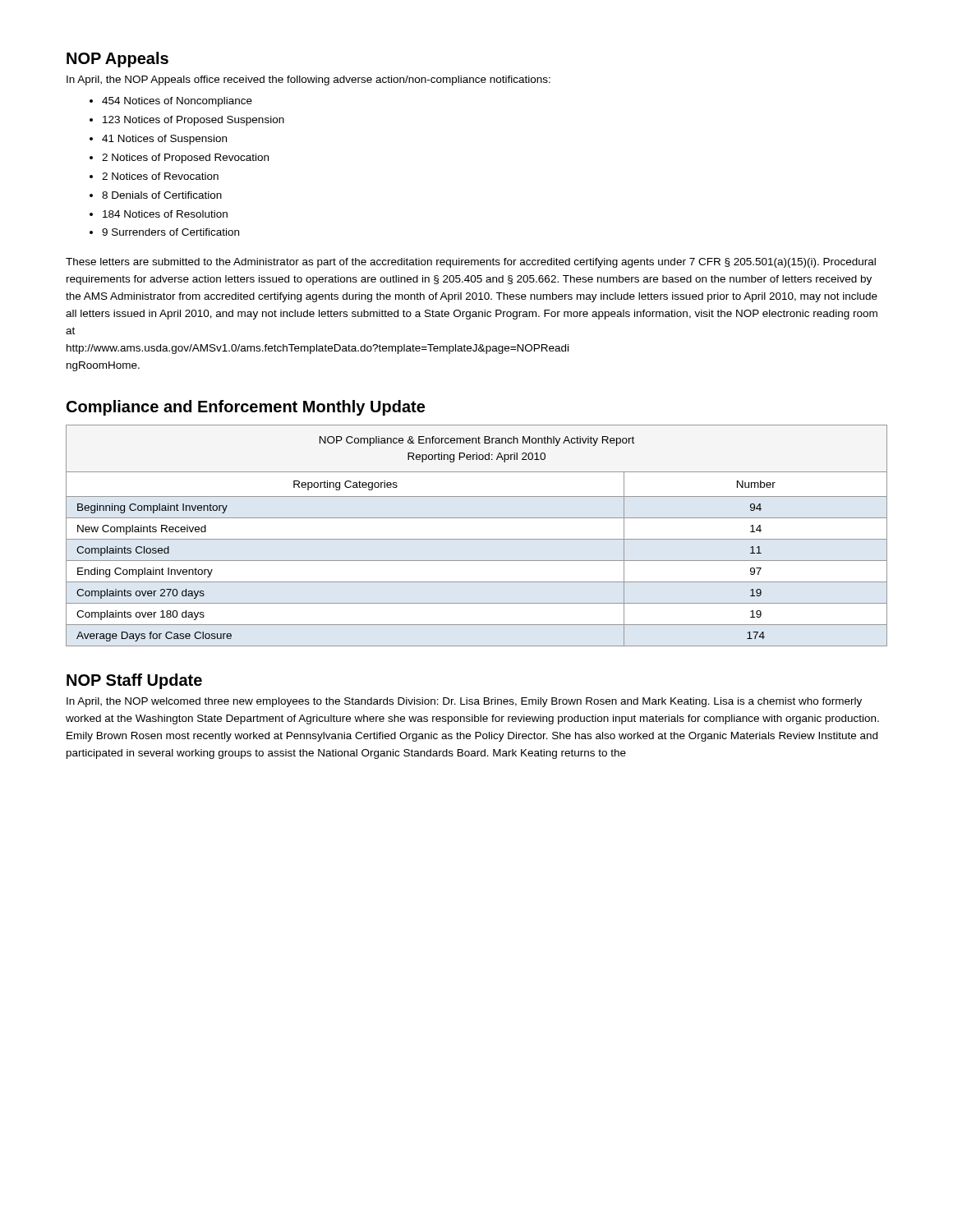Screen dimensions: 1232x953
Task: Locate the text starting "184 Notices of Resolution"
Action: [x=165, y=214]
